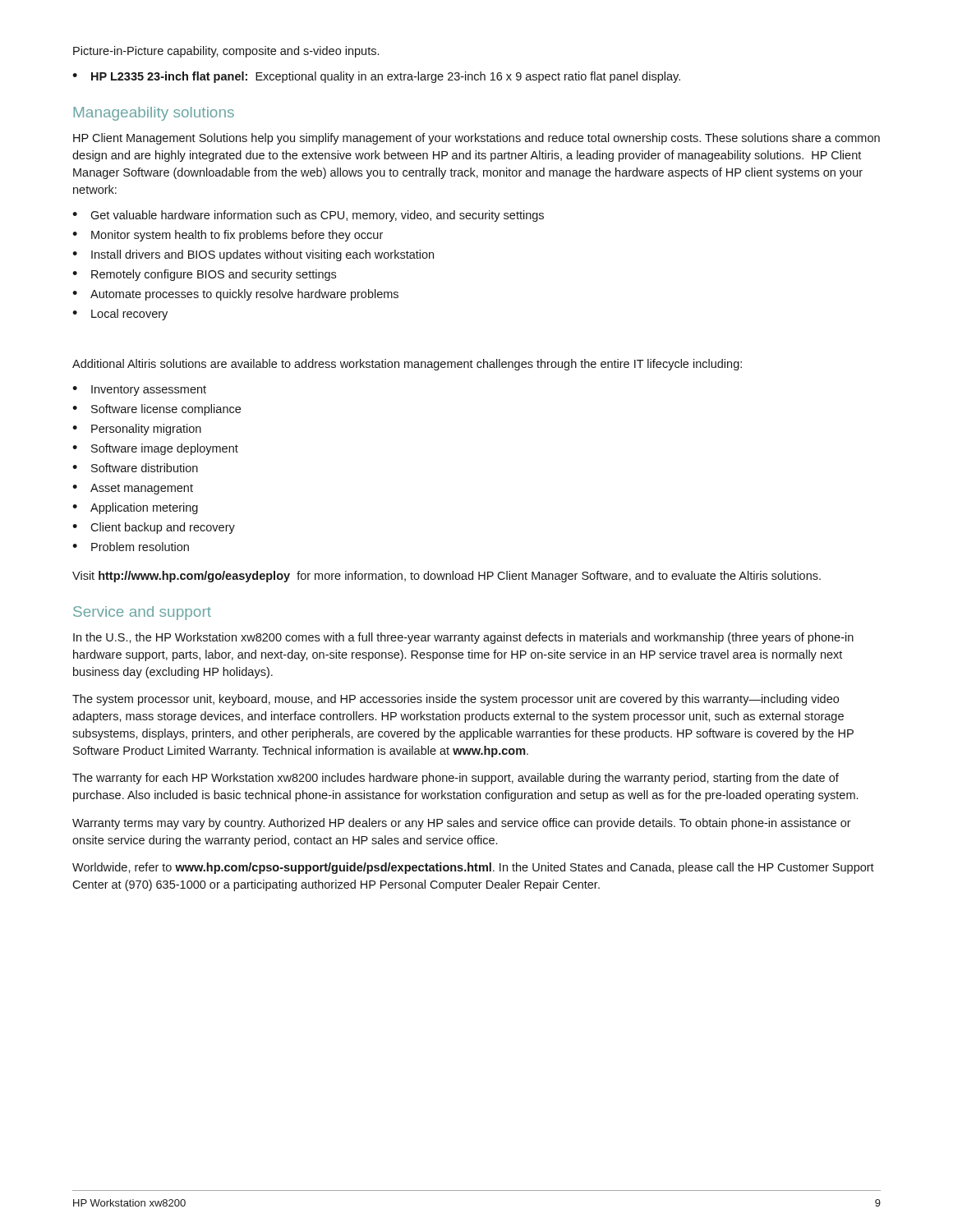953x1232 pixels.
Task: Point to the block starting "• HP L2335 23-inch flat panel: Exceptional quality"
Action: tap(377, 77)
